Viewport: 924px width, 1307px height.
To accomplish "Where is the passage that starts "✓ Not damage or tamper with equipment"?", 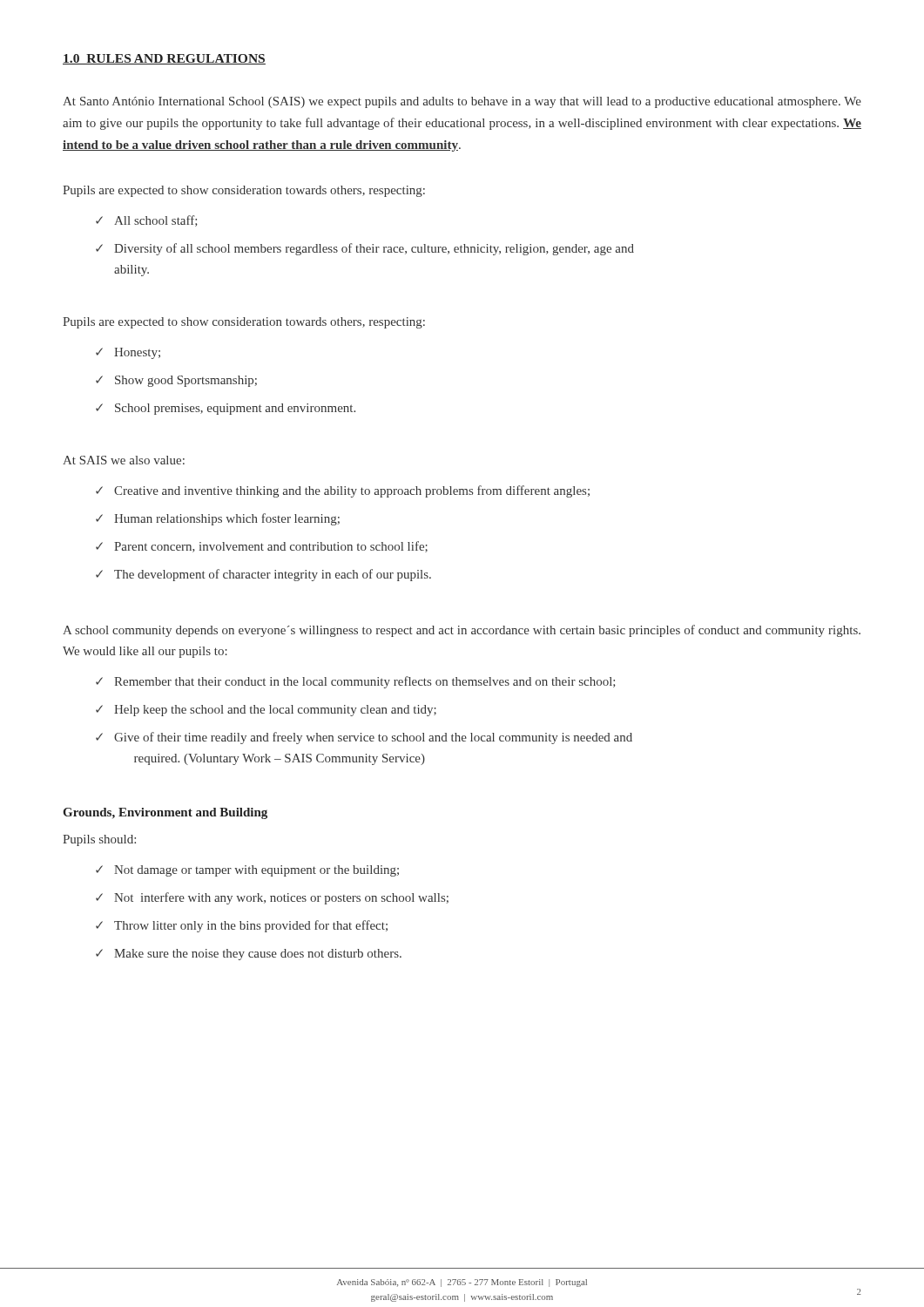I will 247,871.
